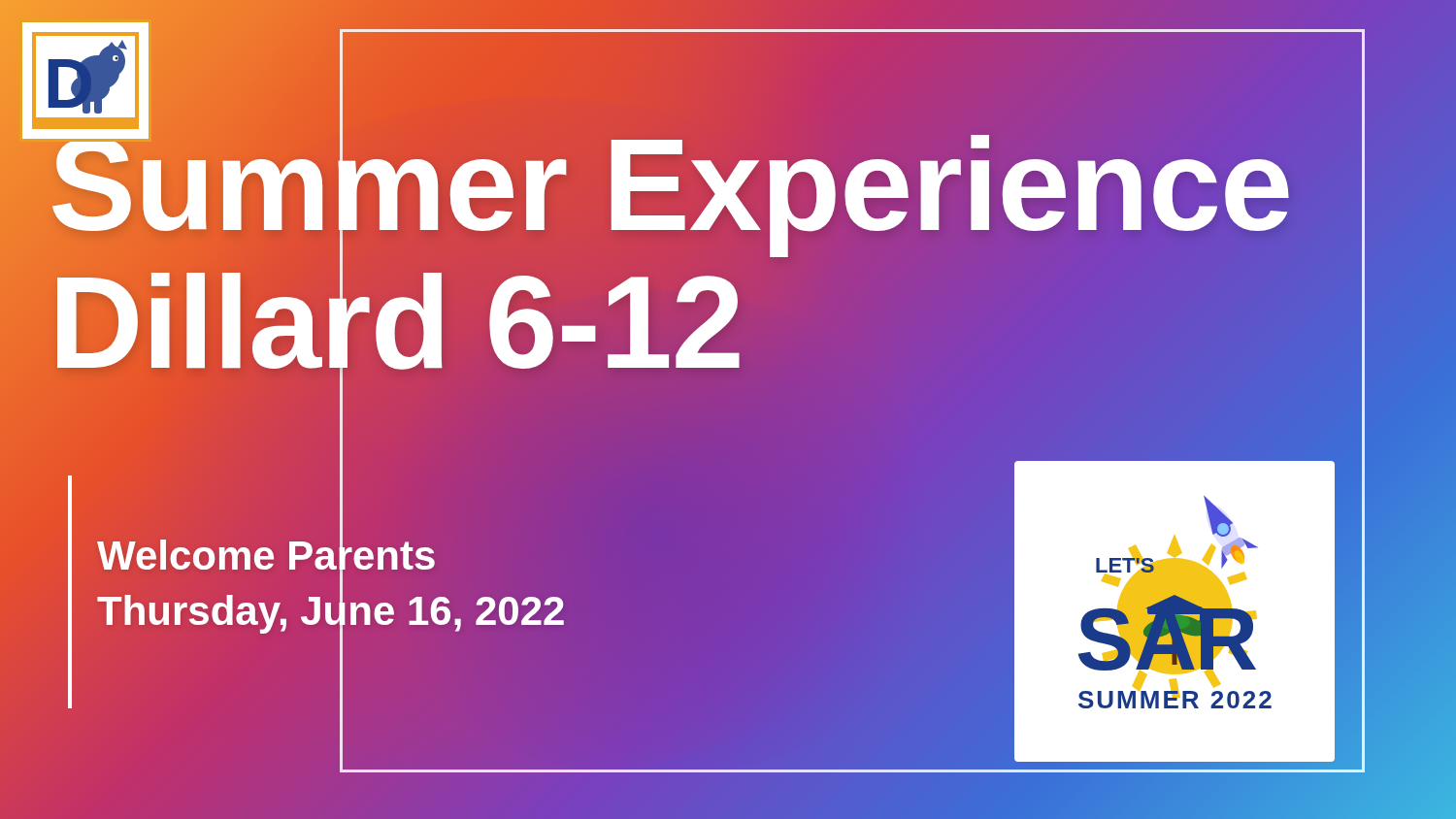Find the block starting "Welcome Parents Thursday, June"
Image resolution: width=1456 pixels, height=819 pixels.
tap(331, 584)
